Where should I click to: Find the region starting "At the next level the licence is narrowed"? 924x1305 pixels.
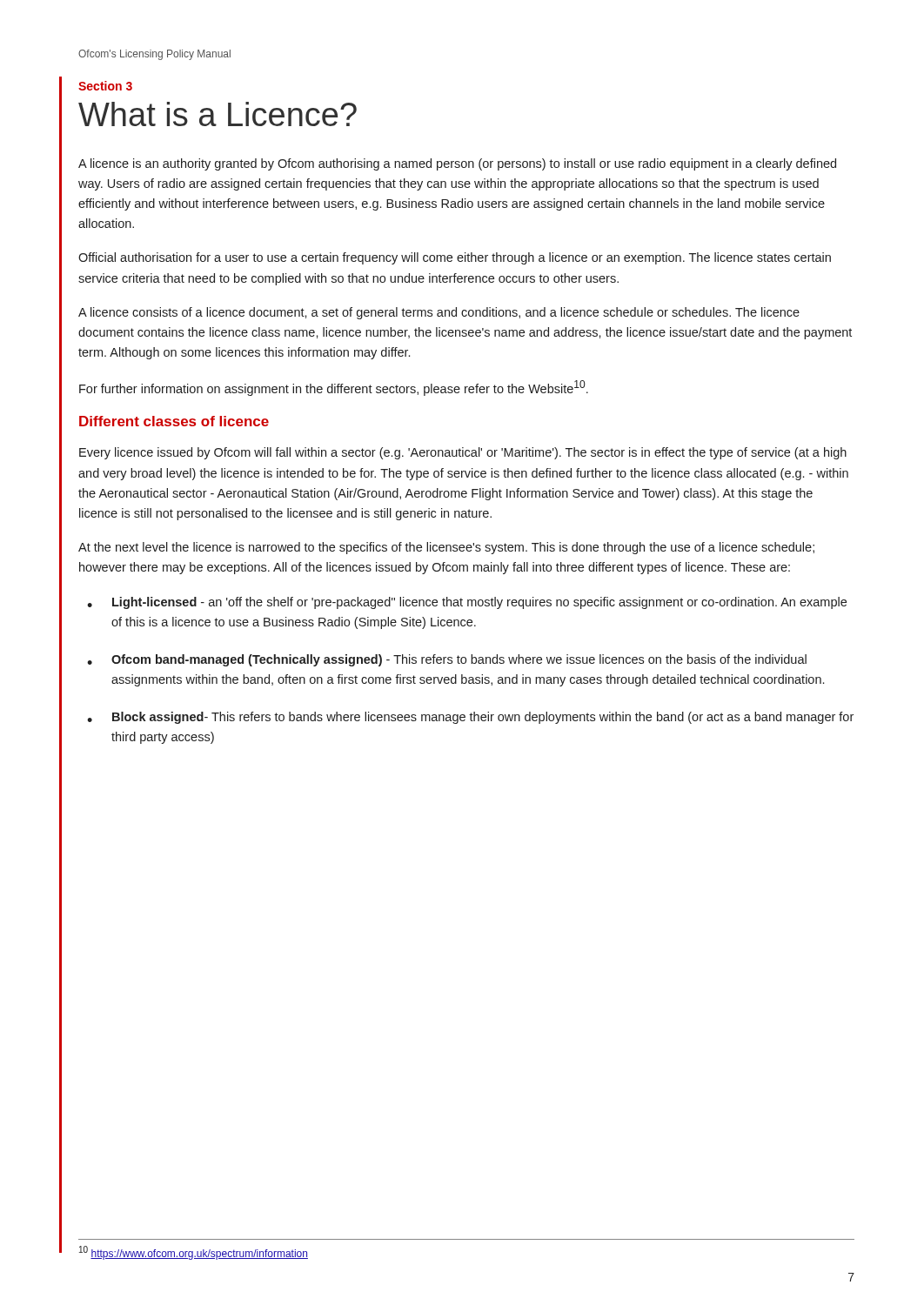pyautogui.click(x=447, y=557)
